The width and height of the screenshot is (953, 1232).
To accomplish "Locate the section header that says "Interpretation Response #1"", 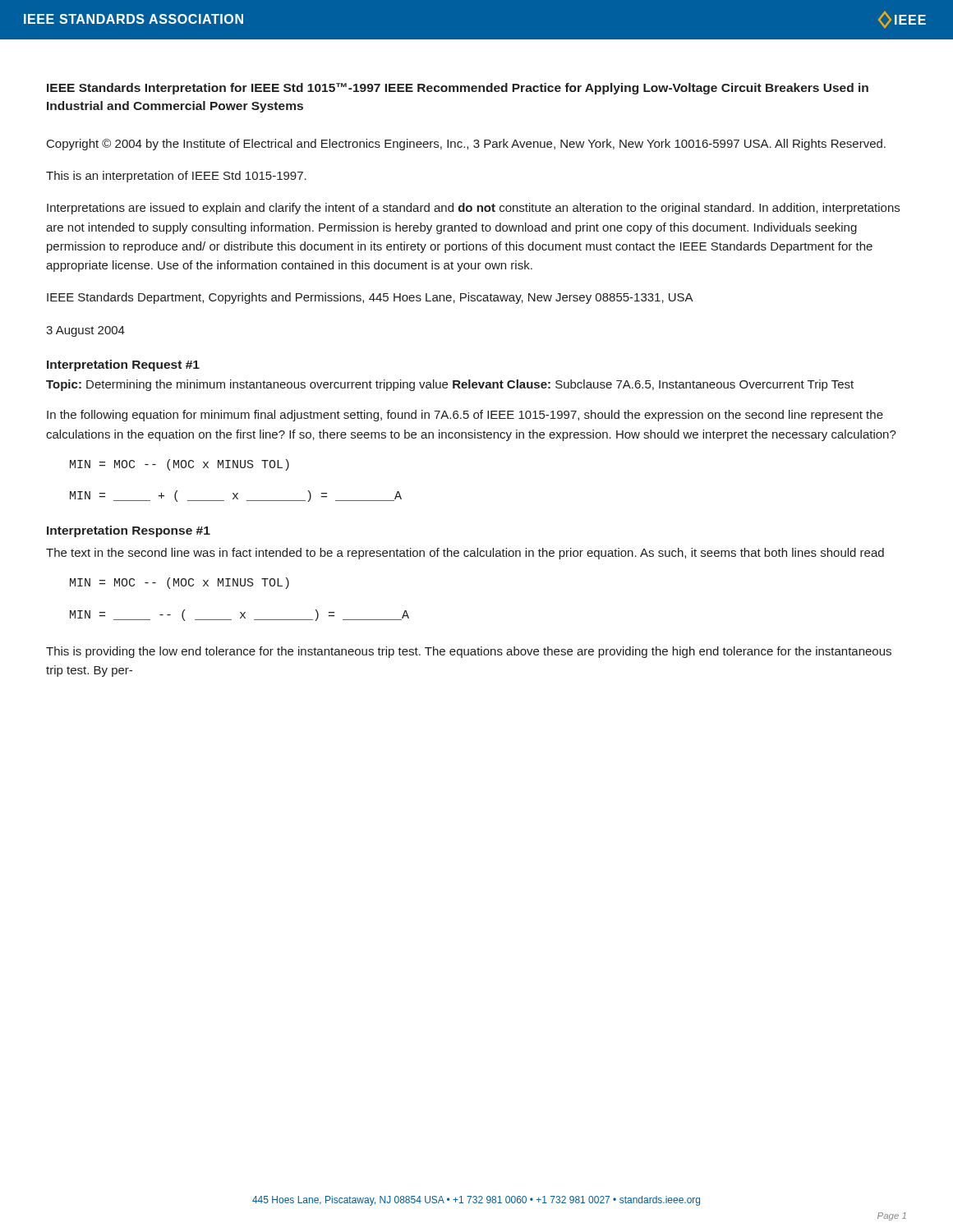I will [128, 530].
